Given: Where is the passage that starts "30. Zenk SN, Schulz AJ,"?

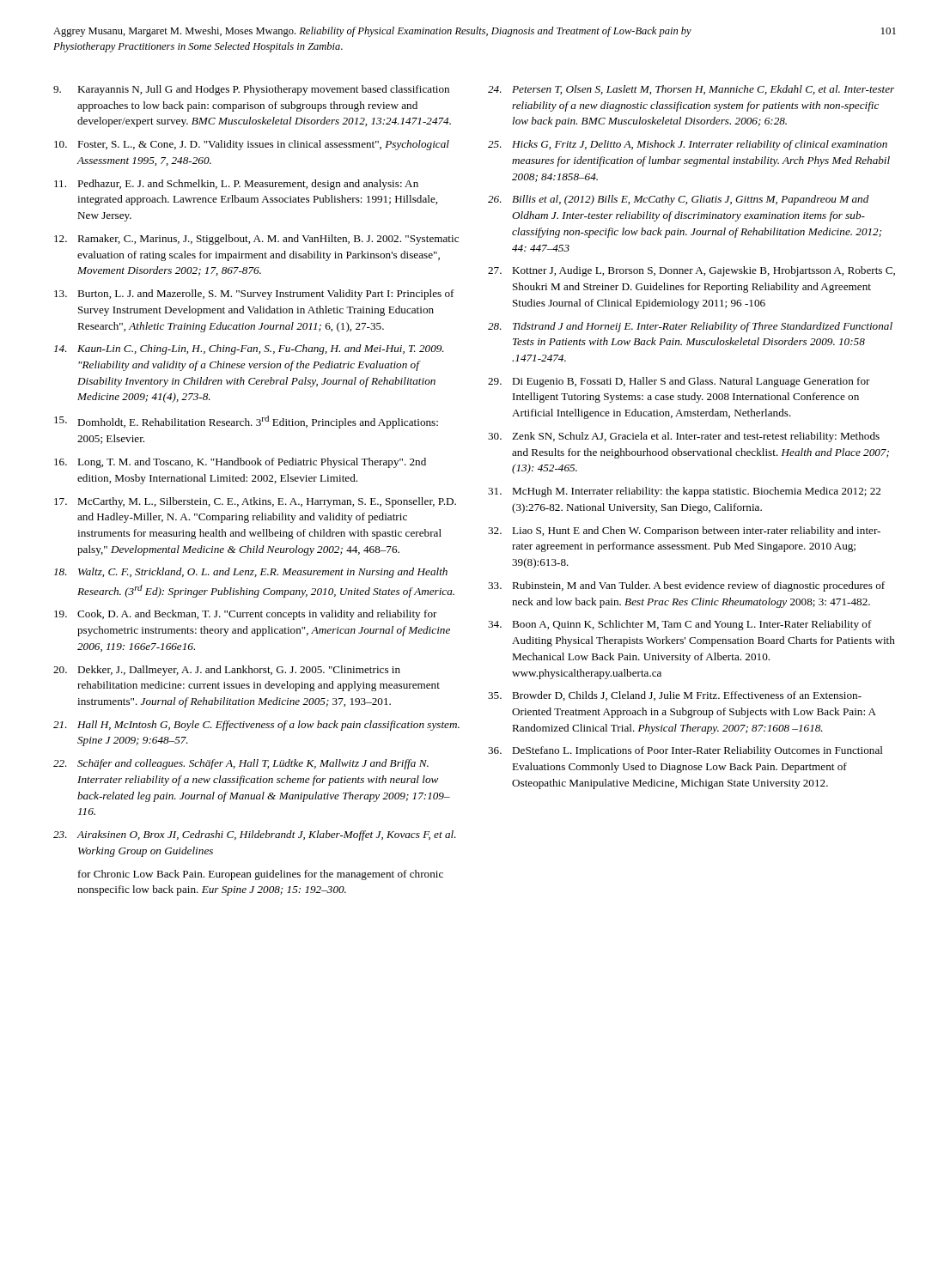Looking at the screenshot, I should 692,453.
